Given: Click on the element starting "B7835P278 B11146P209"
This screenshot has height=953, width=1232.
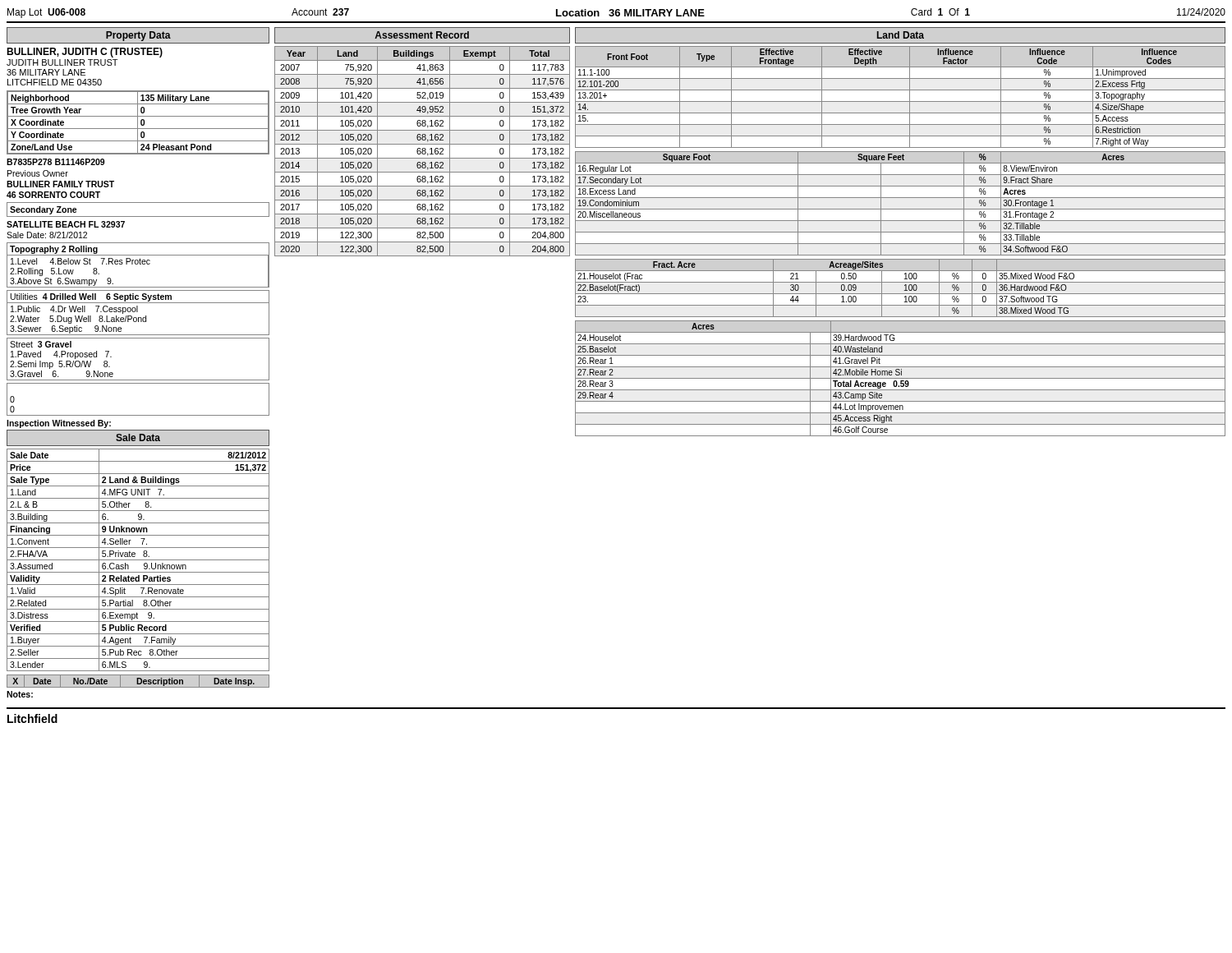Looking at the screenshot, I should (x=56, y=162).
